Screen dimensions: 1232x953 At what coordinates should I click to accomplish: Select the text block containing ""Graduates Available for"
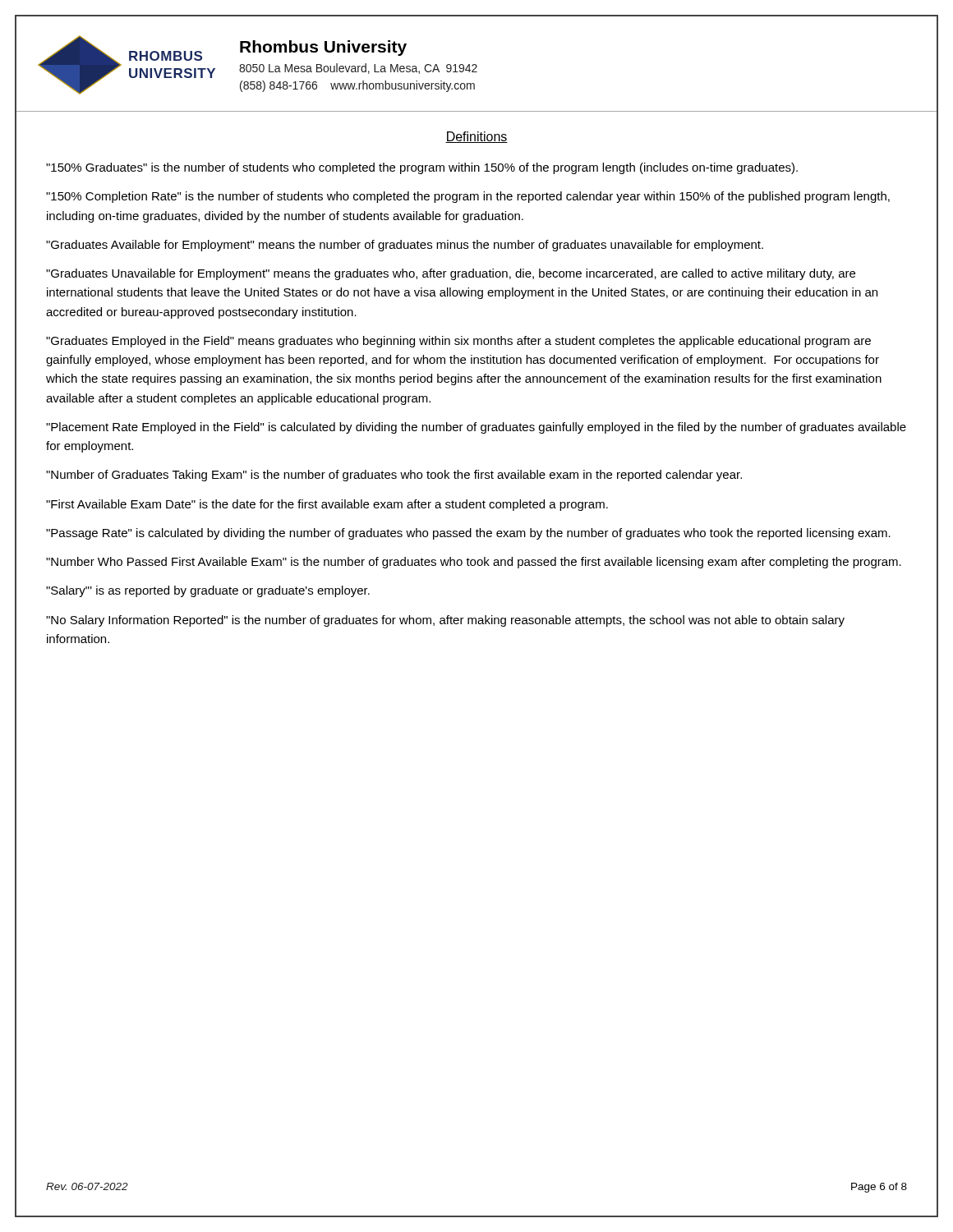[x=405, y=244]
